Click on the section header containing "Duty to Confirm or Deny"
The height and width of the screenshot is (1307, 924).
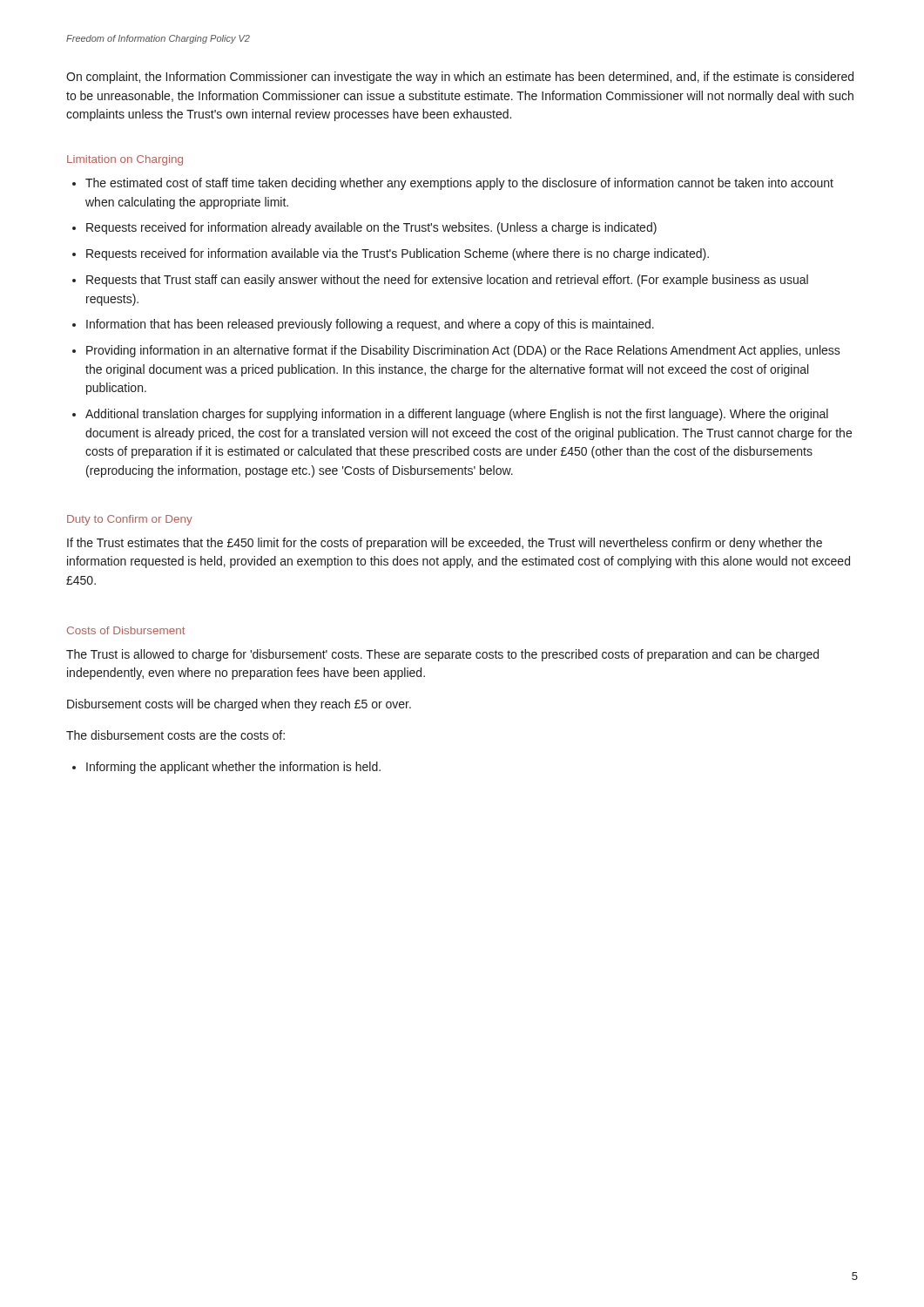pyautogui.click(x=129, y=519)
